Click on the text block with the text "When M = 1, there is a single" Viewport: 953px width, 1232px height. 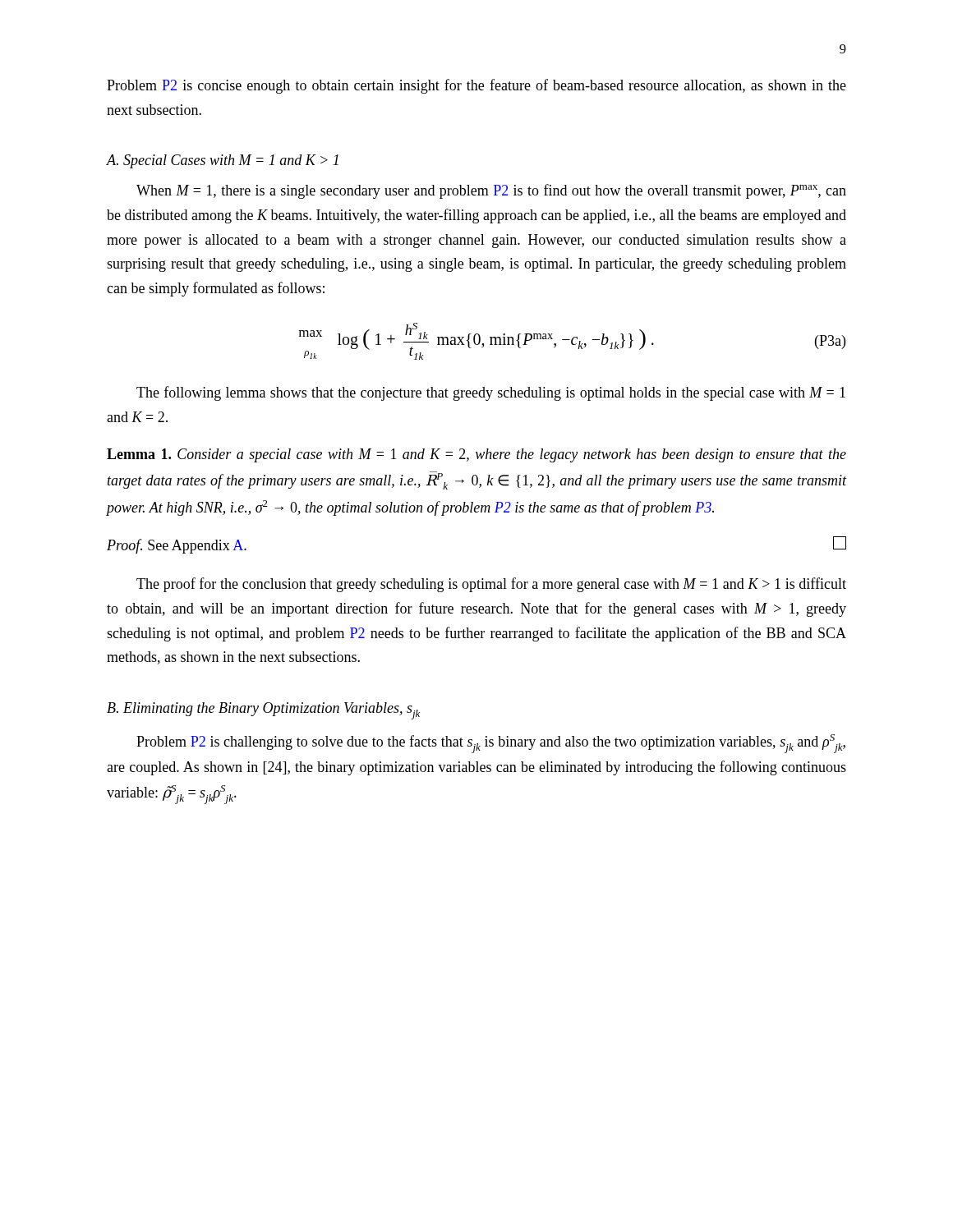pos(476,239)
